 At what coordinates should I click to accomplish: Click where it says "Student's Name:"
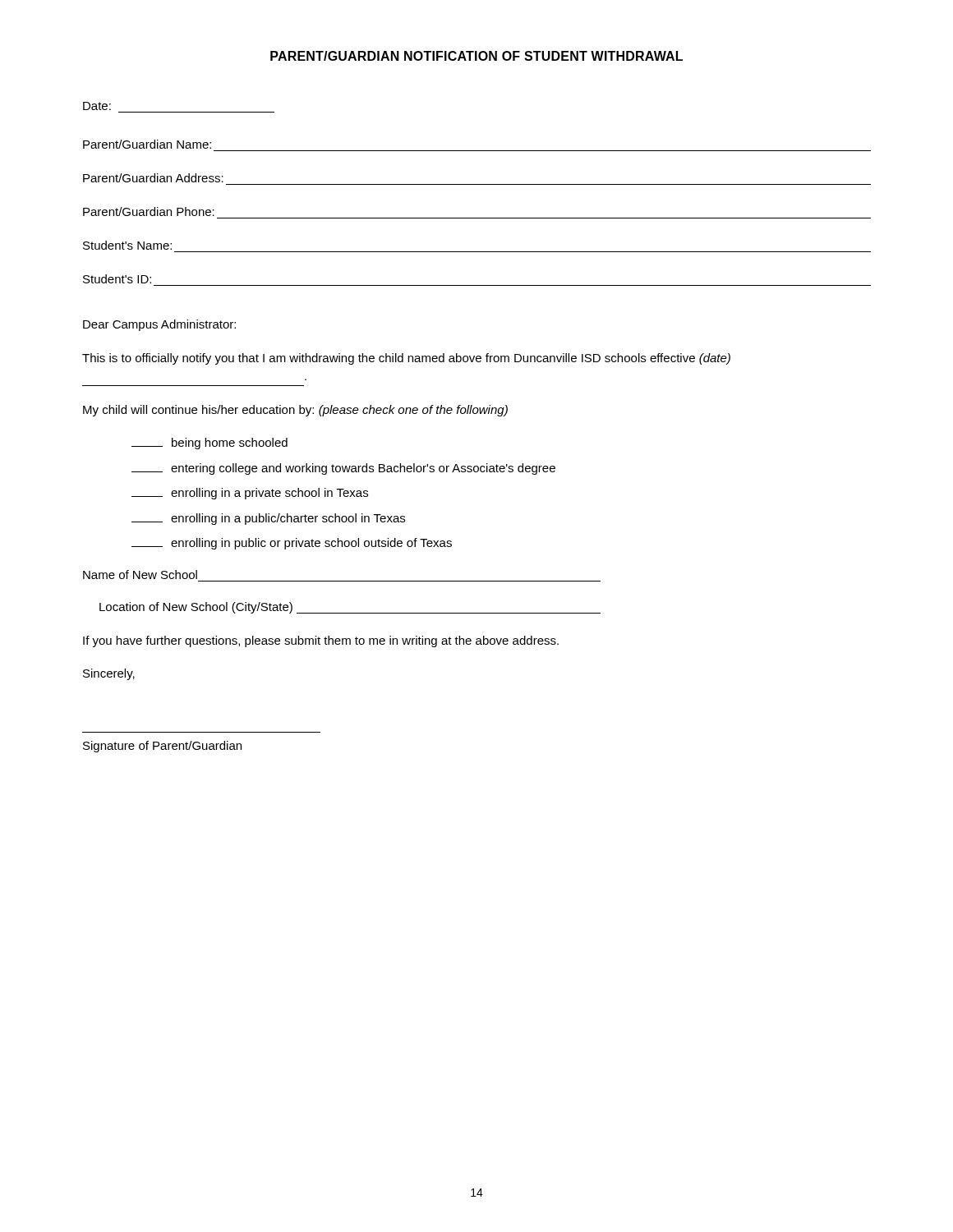[476, 244]
